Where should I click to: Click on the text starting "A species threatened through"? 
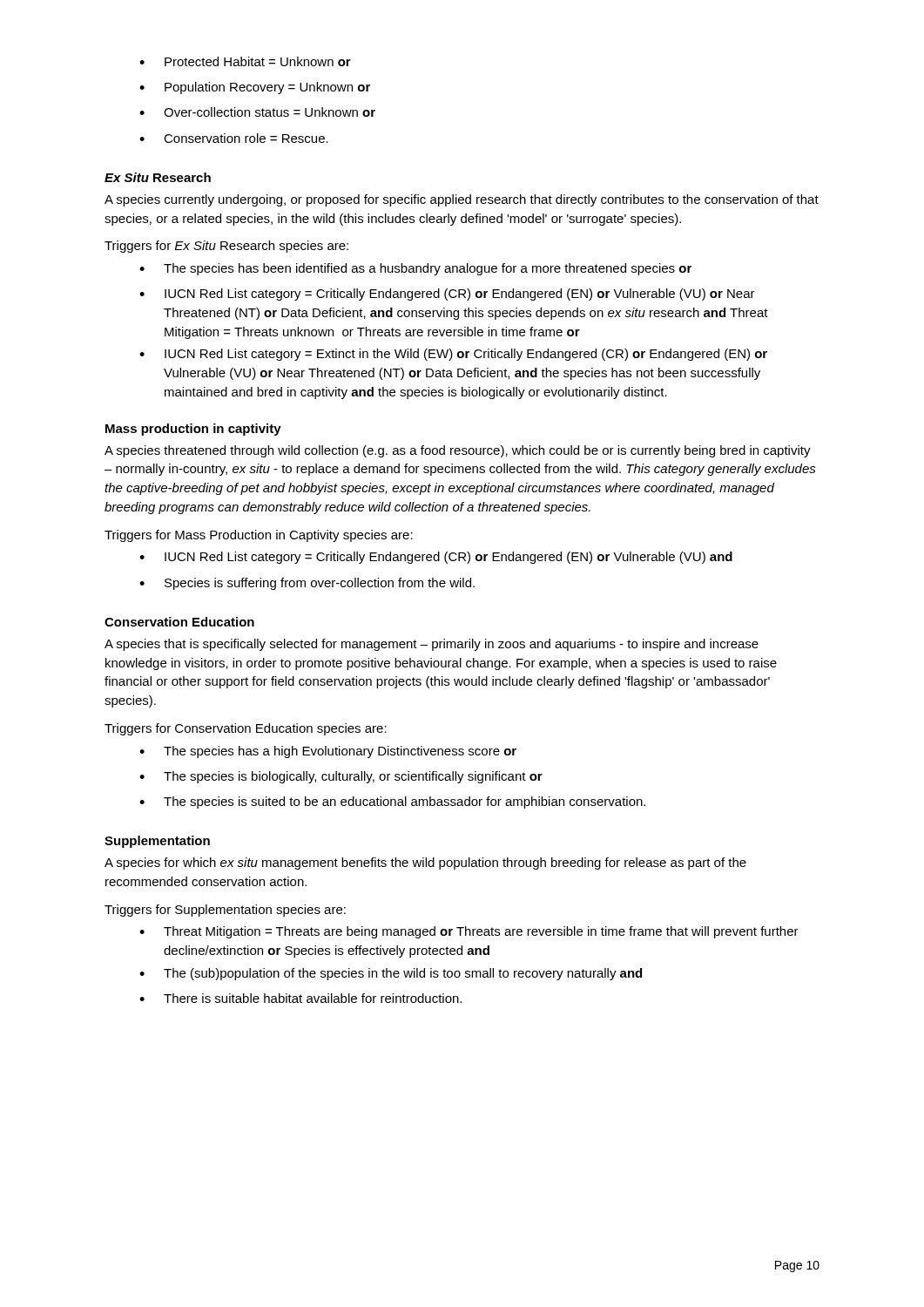460,478
